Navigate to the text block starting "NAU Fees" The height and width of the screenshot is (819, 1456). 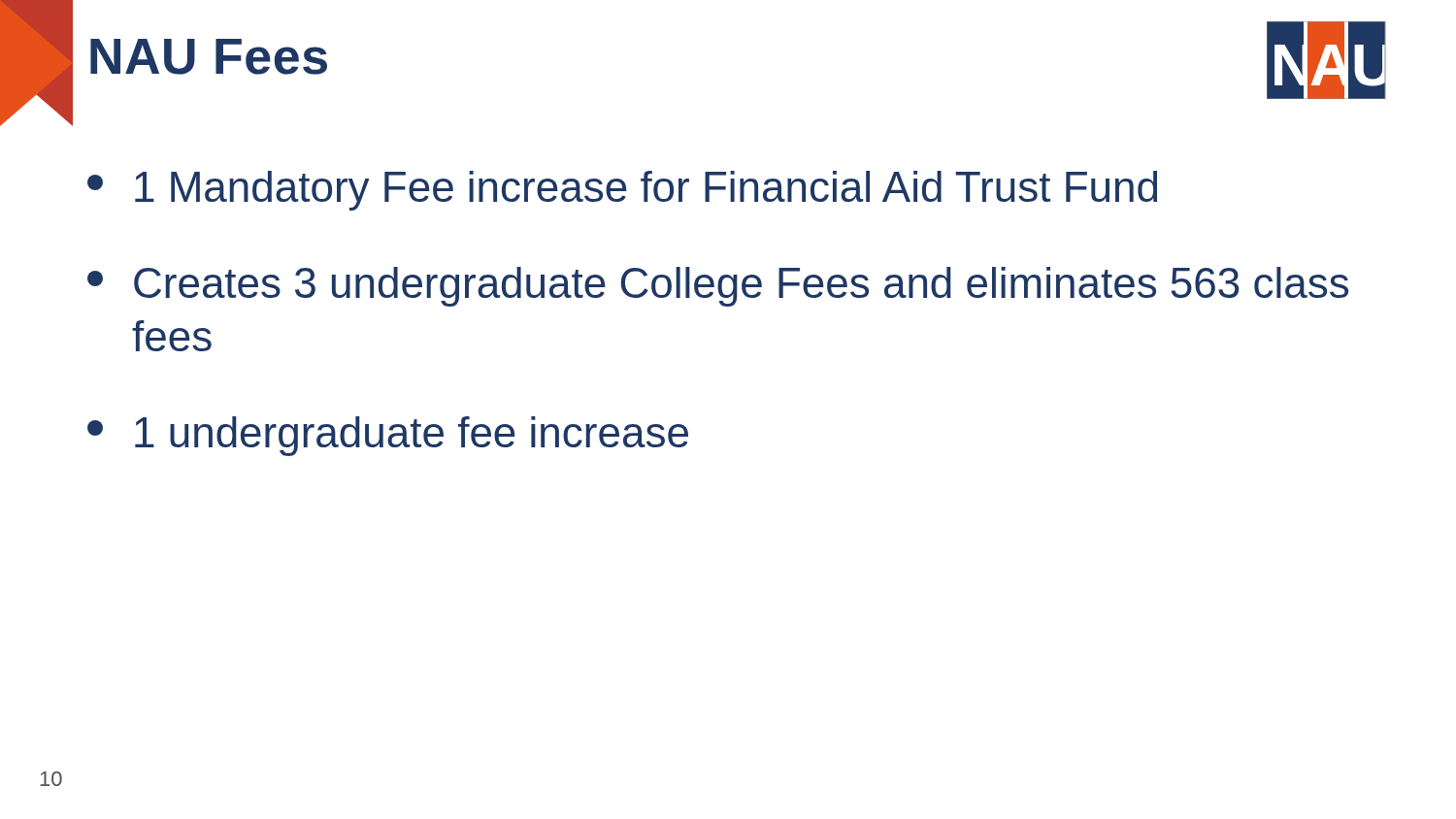208,56
